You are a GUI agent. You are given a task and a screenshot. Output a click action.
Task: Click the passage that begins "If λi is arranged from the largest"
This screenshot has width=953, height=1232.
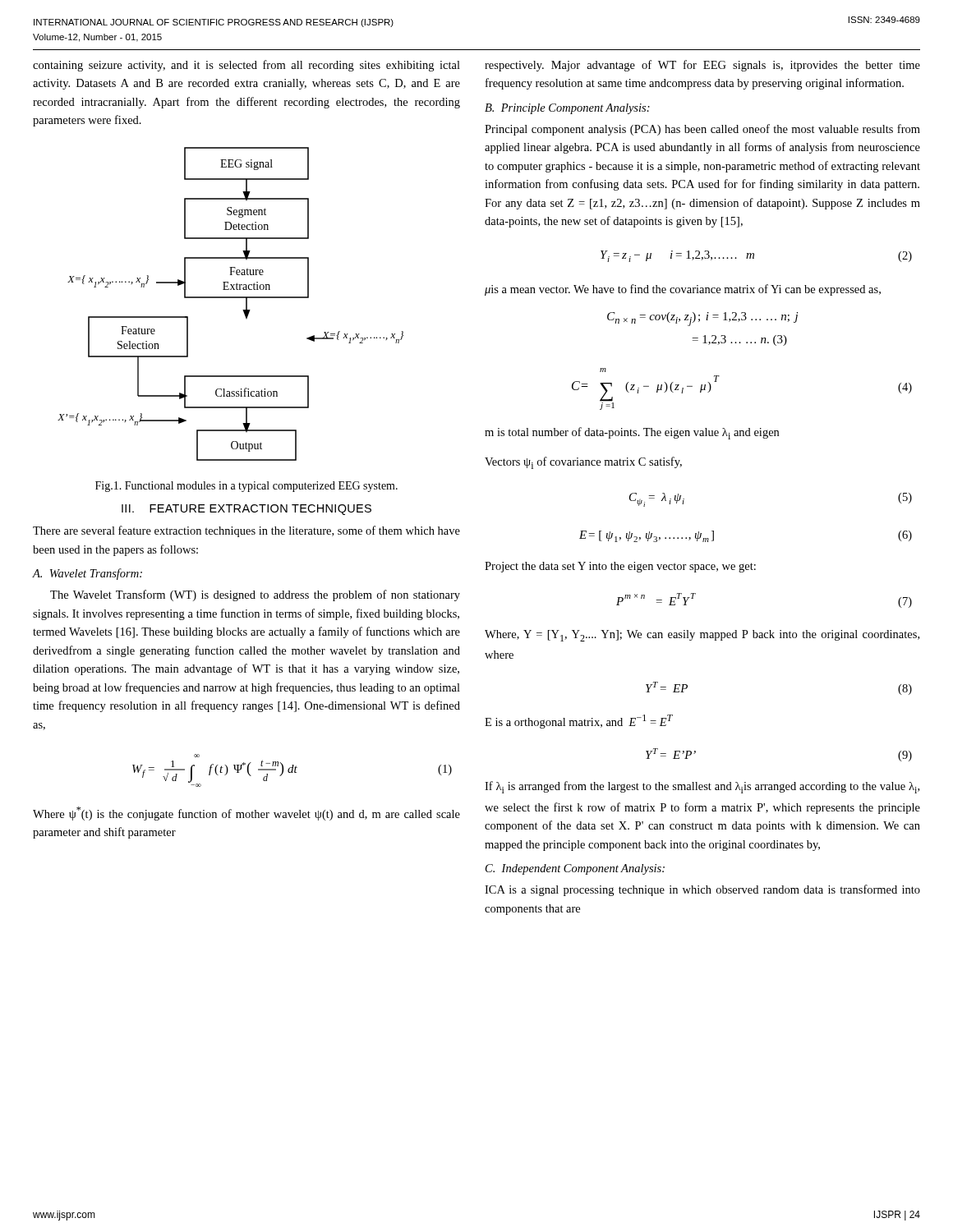tap(702, 815)
